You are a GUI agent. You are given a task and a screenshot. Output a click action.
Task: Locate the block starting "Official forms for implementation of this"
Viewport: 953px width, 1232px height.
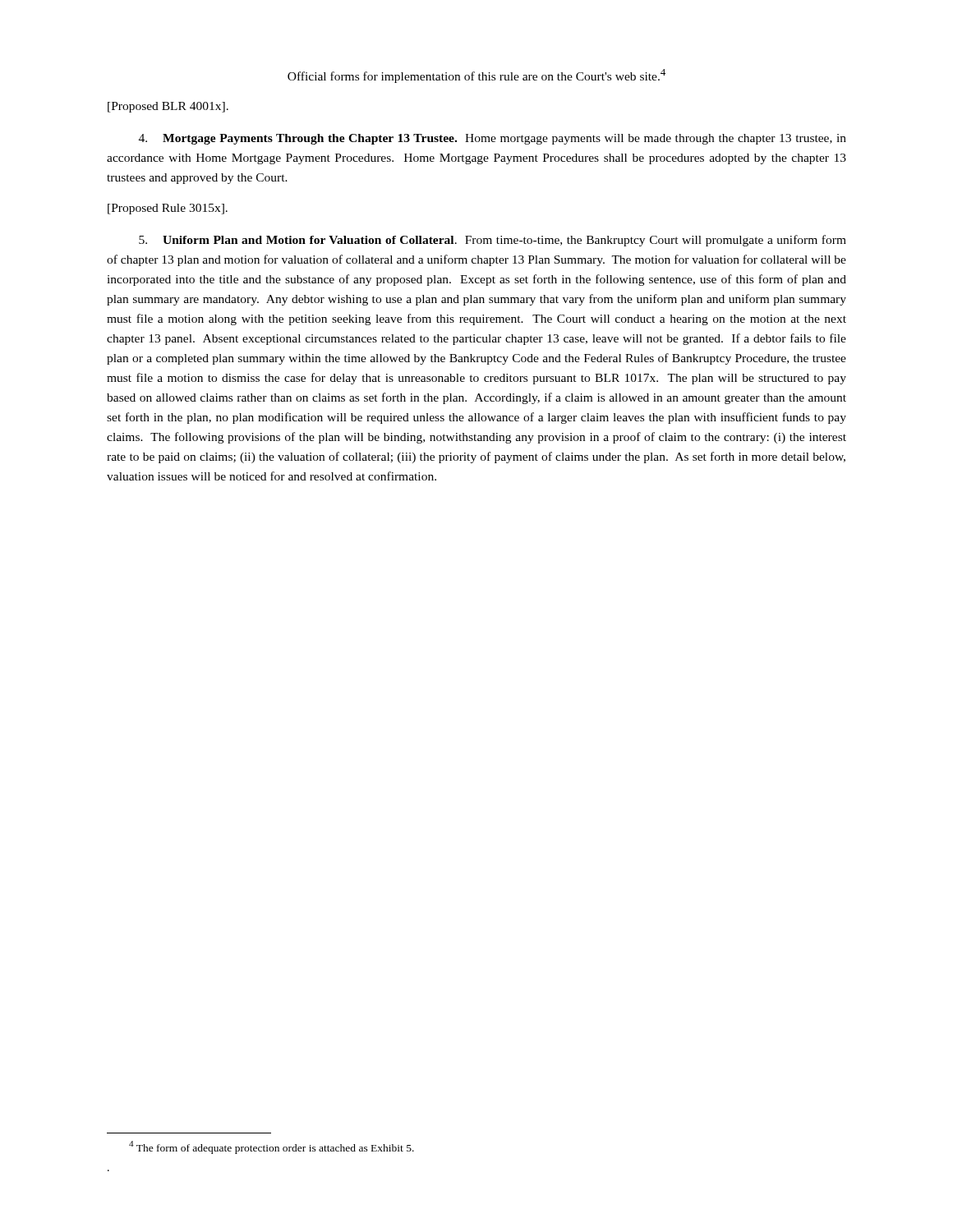[476, 74]
